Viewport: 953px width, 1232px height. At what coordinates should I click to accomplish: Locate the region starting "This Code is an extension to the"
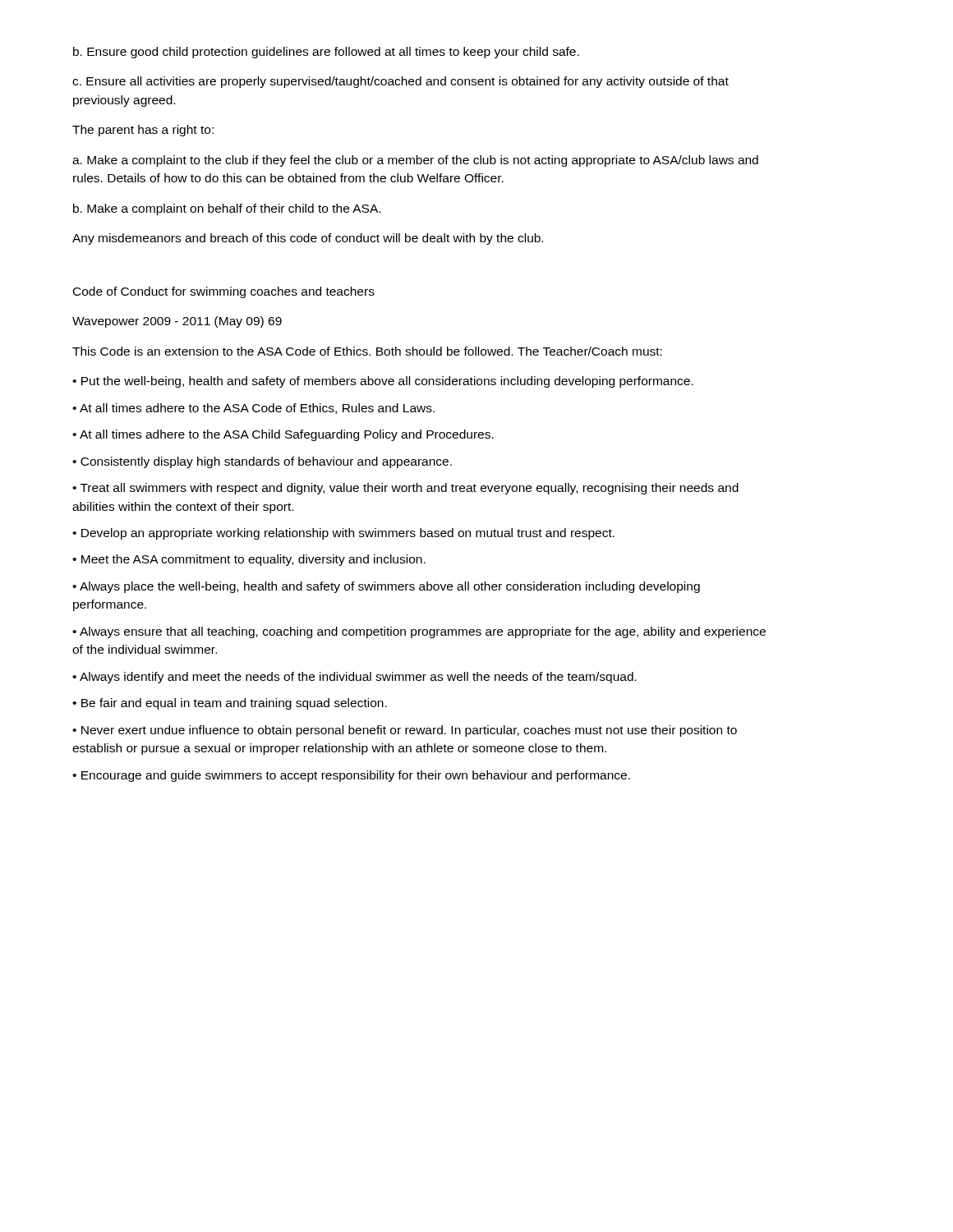[x=368, y=351]
